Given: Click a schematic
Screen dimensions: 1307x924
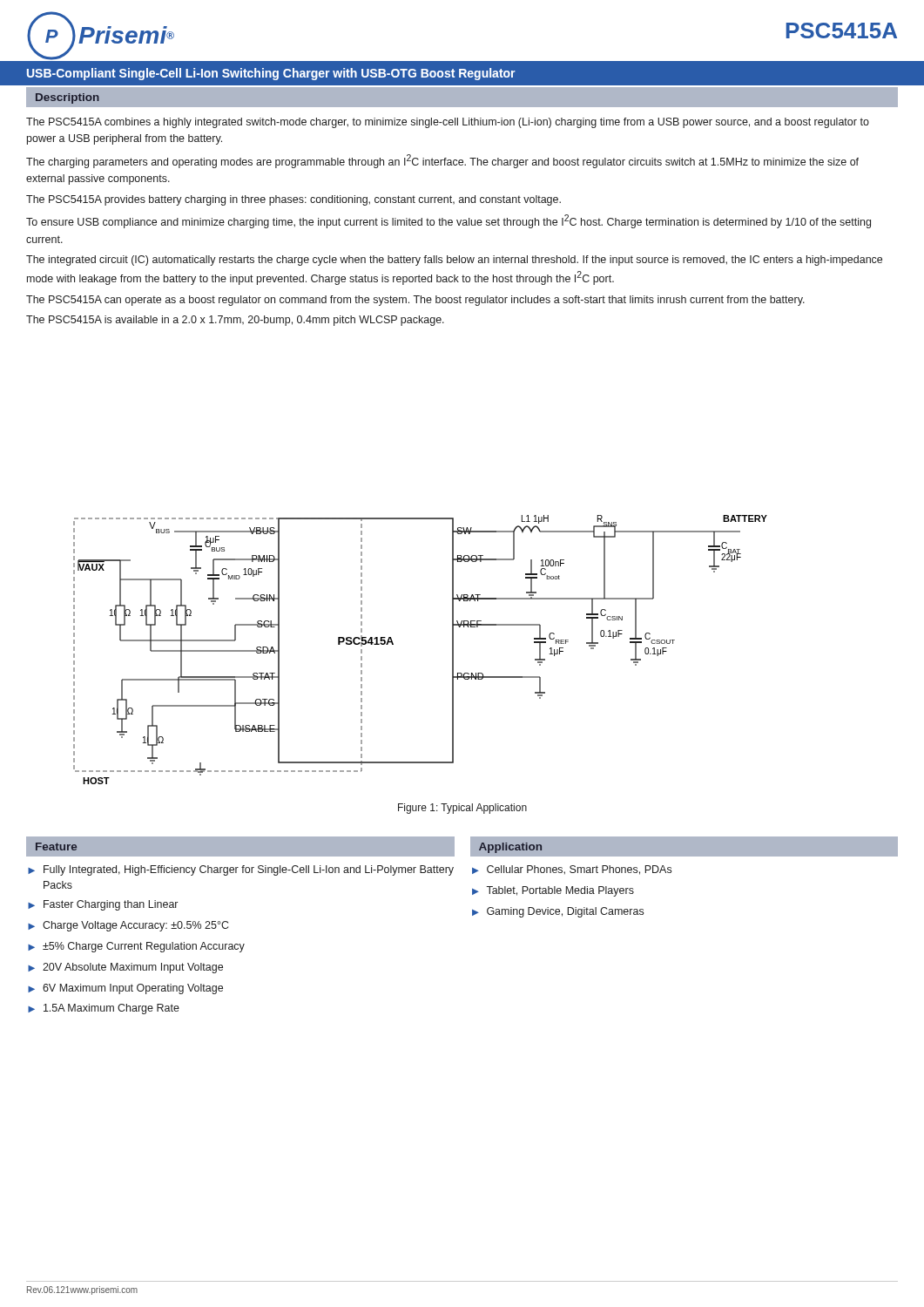Looking at the screenshot, I should [x=462, y=649].
